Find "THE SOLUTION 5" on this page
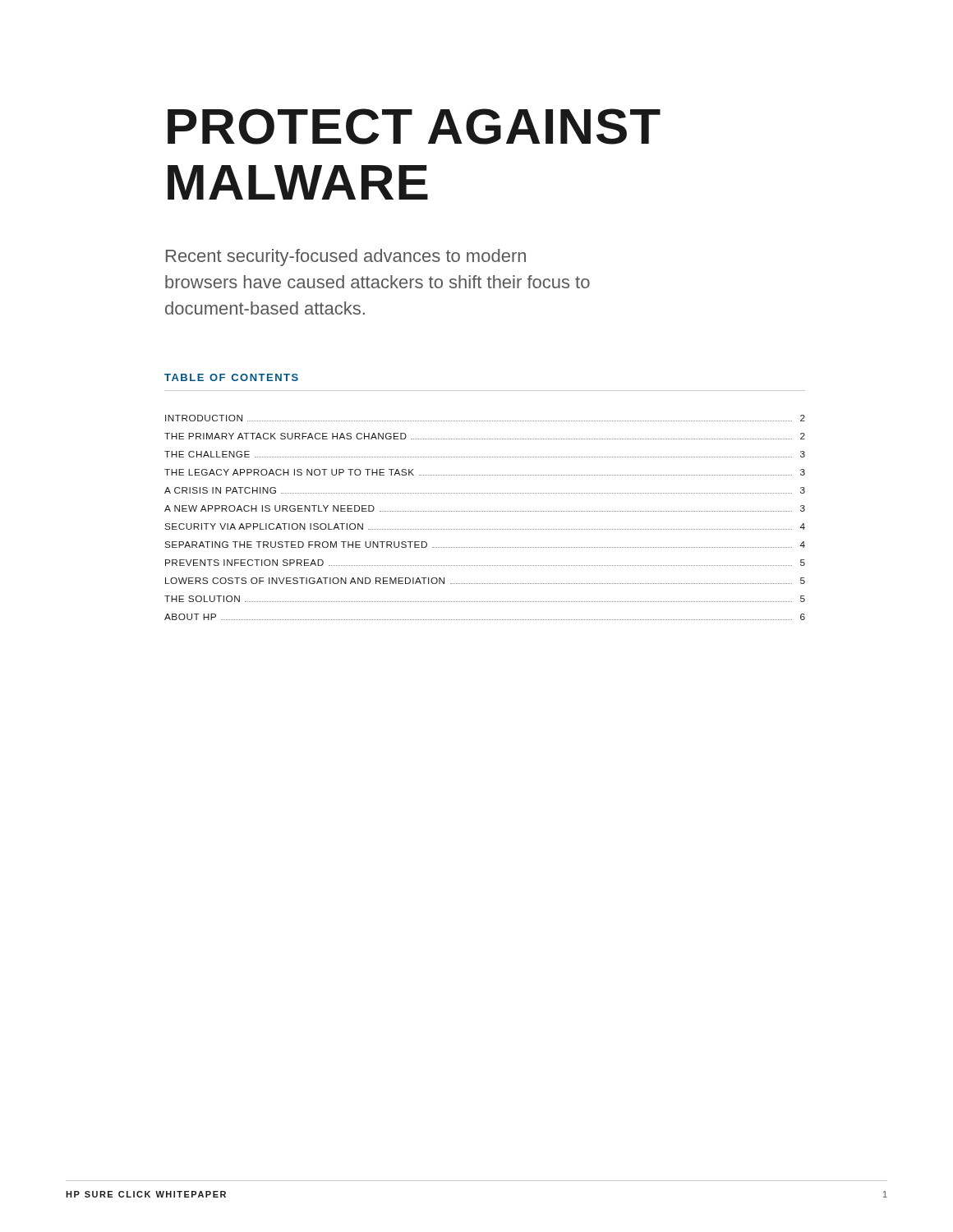 485,599
